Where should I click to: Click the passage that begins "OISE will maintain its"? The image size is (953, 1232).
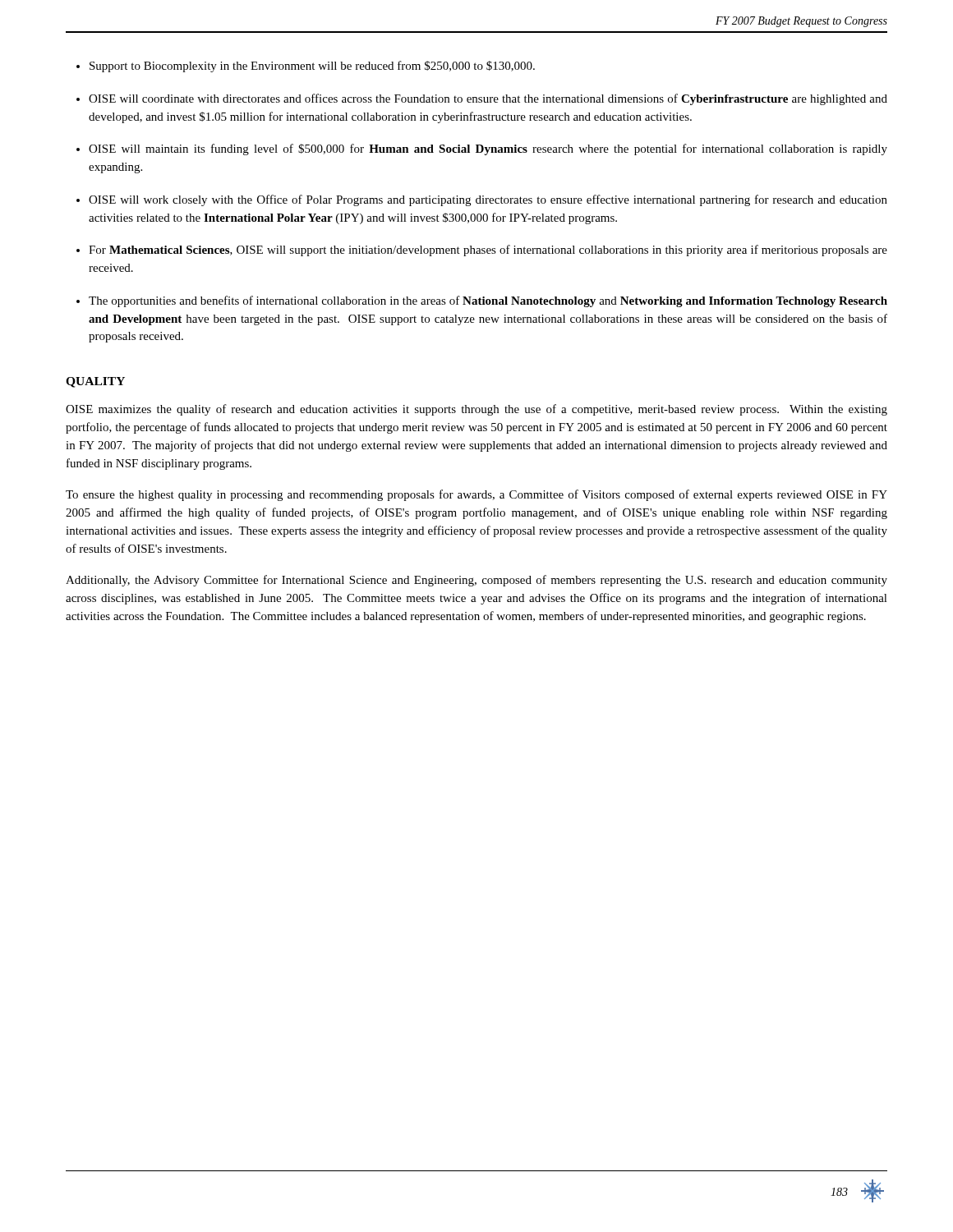pos(488,158)
